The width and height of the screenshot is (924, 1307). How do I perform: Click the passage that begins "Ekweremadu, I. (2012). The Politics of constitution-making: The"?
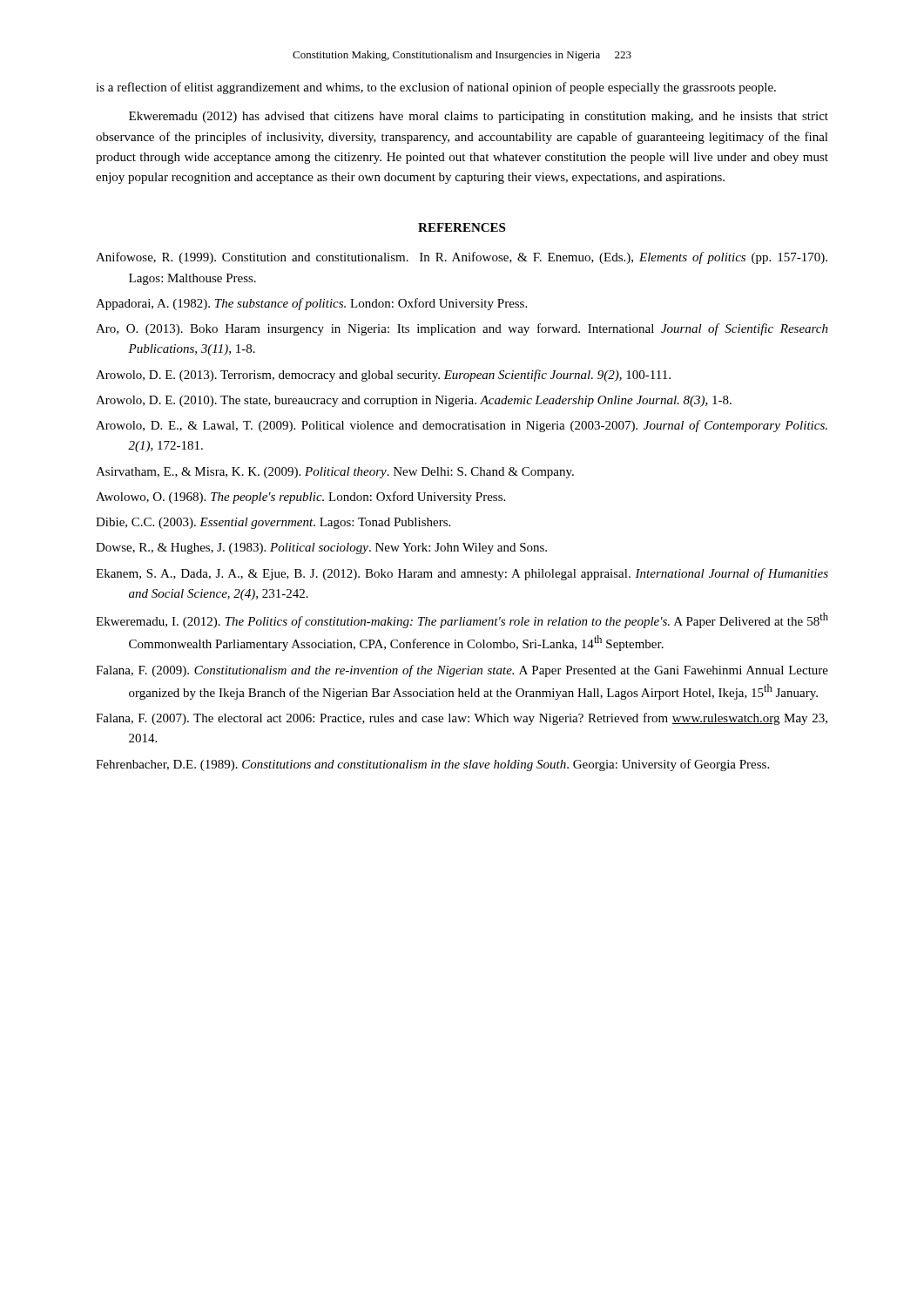click(462, 631)
